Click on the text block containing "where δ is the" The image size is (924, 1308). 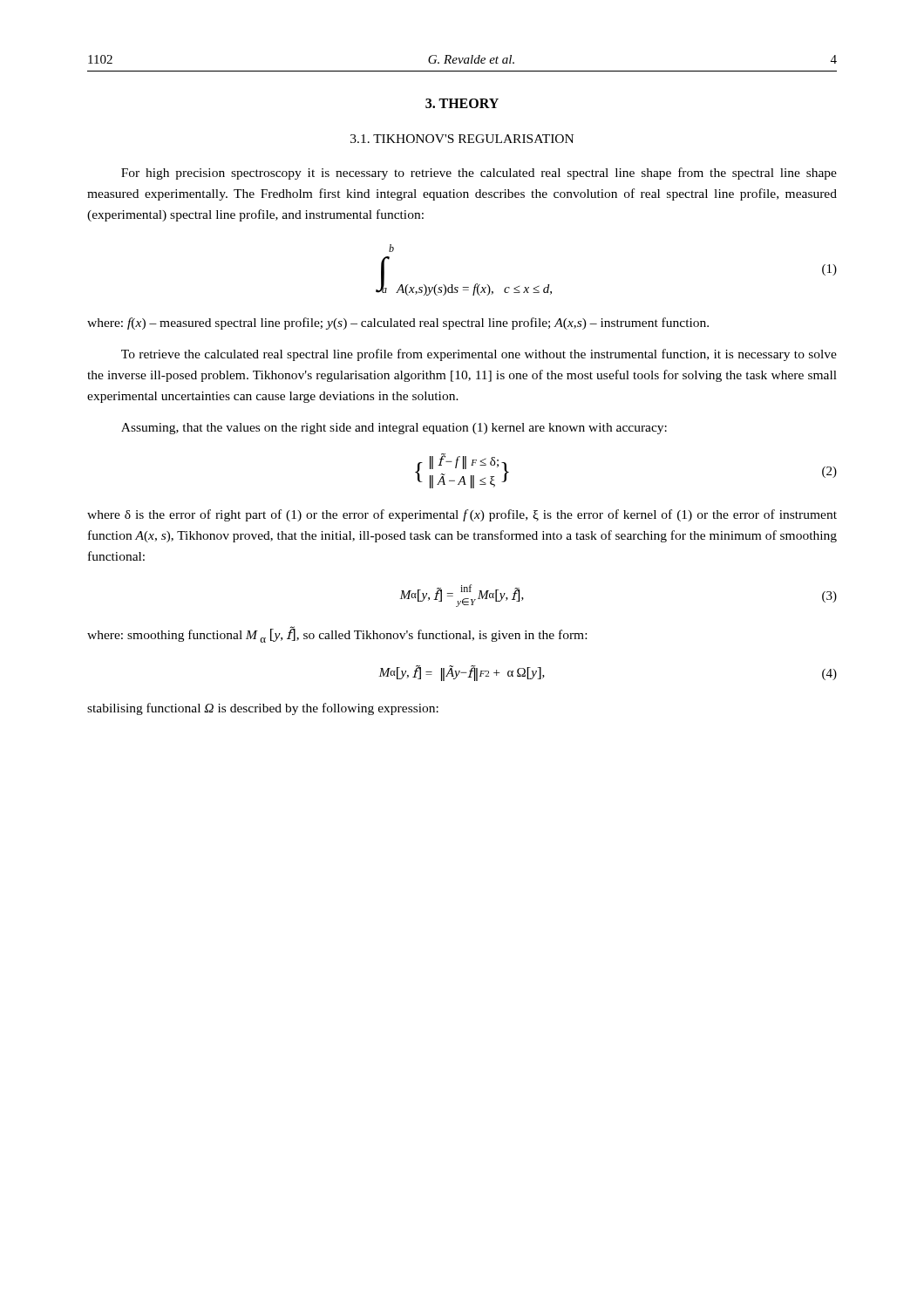[x=462, y=535]
